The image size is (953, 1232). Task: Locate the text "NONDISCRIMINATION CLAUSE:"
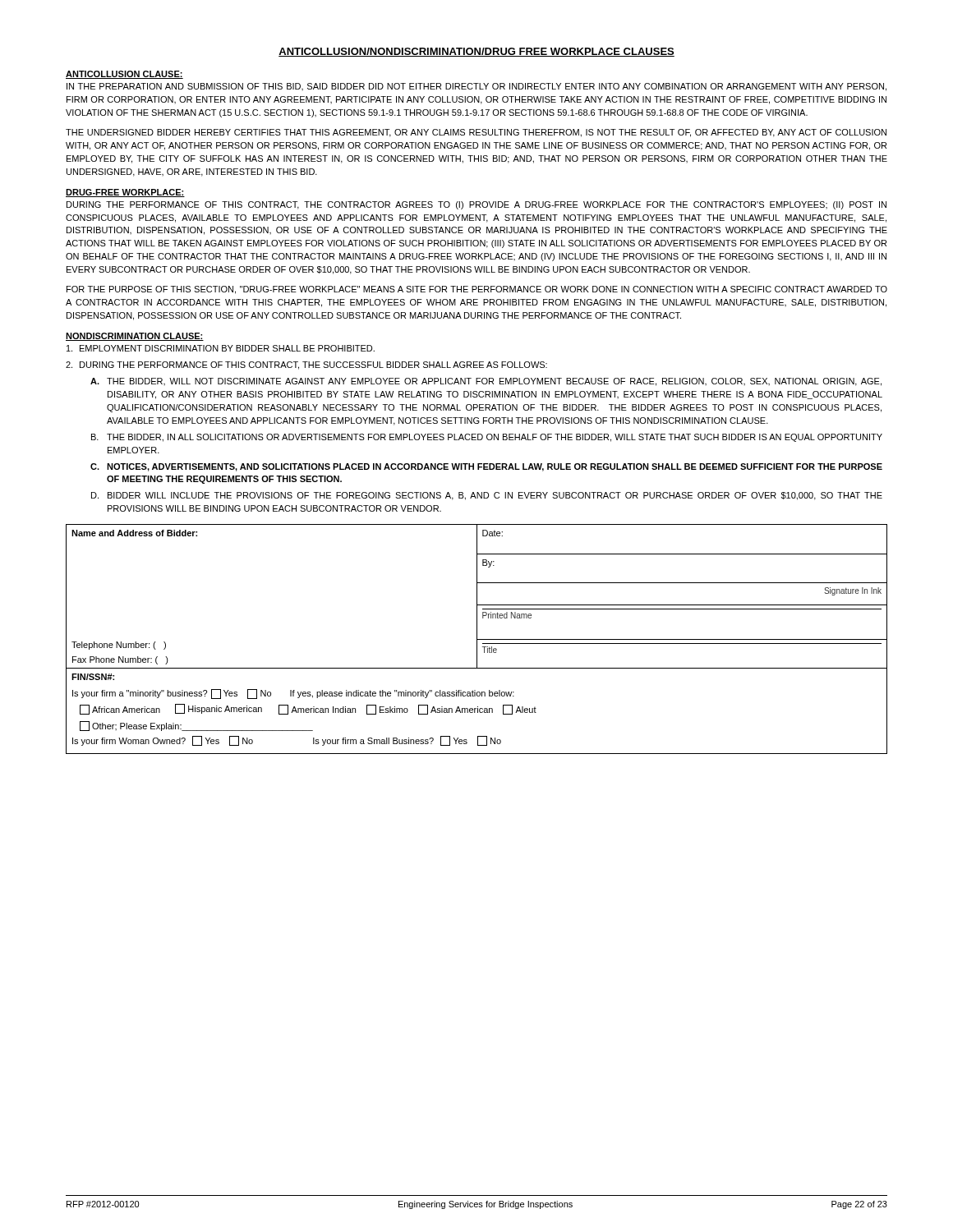(134, 336)
